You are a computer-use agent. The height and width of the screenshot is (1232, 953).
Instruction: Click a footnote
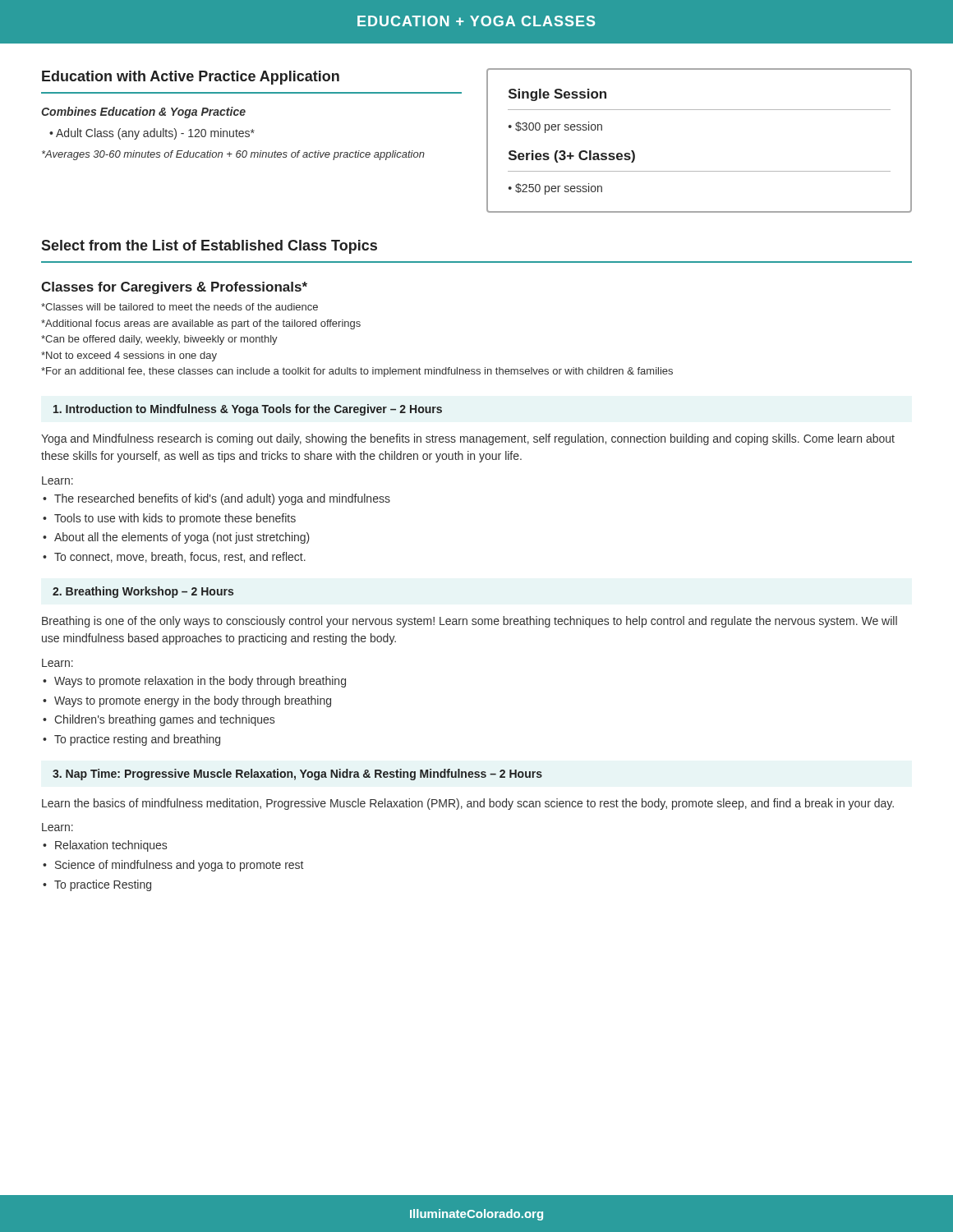[x=251, y=154]
